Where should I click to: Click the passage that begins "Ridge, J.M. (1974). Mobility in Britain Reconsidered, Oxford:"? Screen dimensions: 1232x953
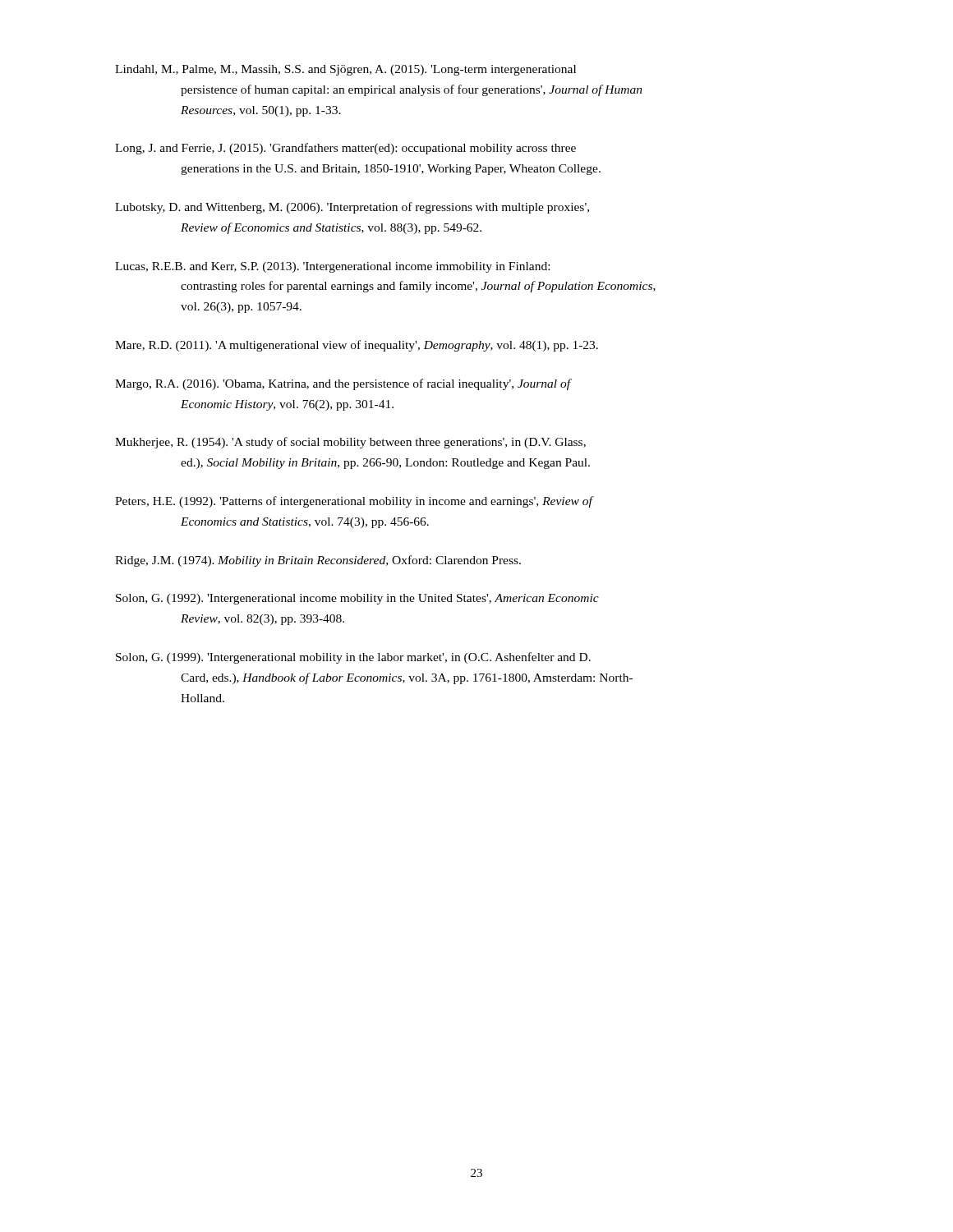click(318, 559)
